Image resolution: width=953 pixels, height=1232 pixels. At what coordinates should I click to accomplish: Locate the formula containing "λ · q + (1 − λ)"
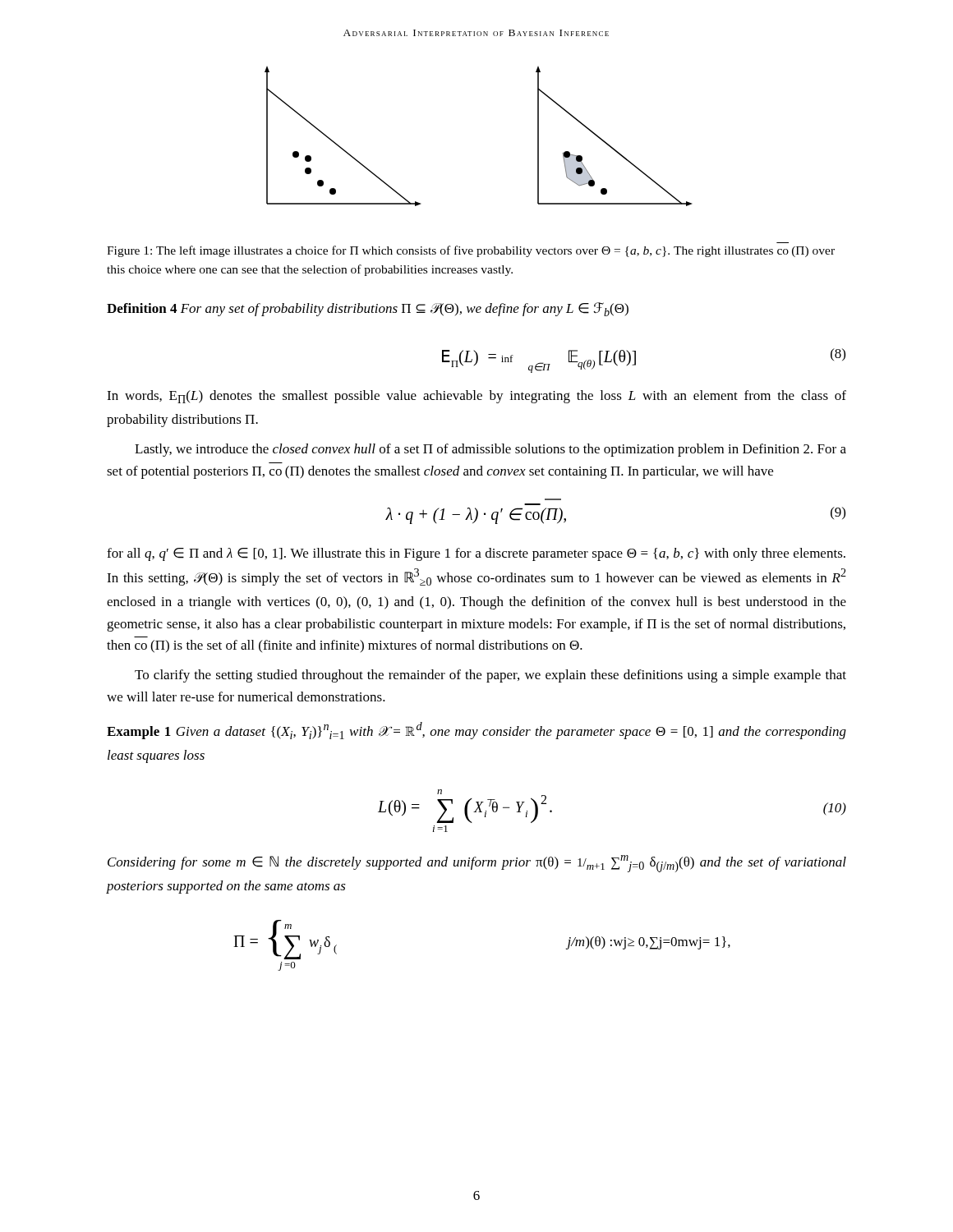point(471,515)
